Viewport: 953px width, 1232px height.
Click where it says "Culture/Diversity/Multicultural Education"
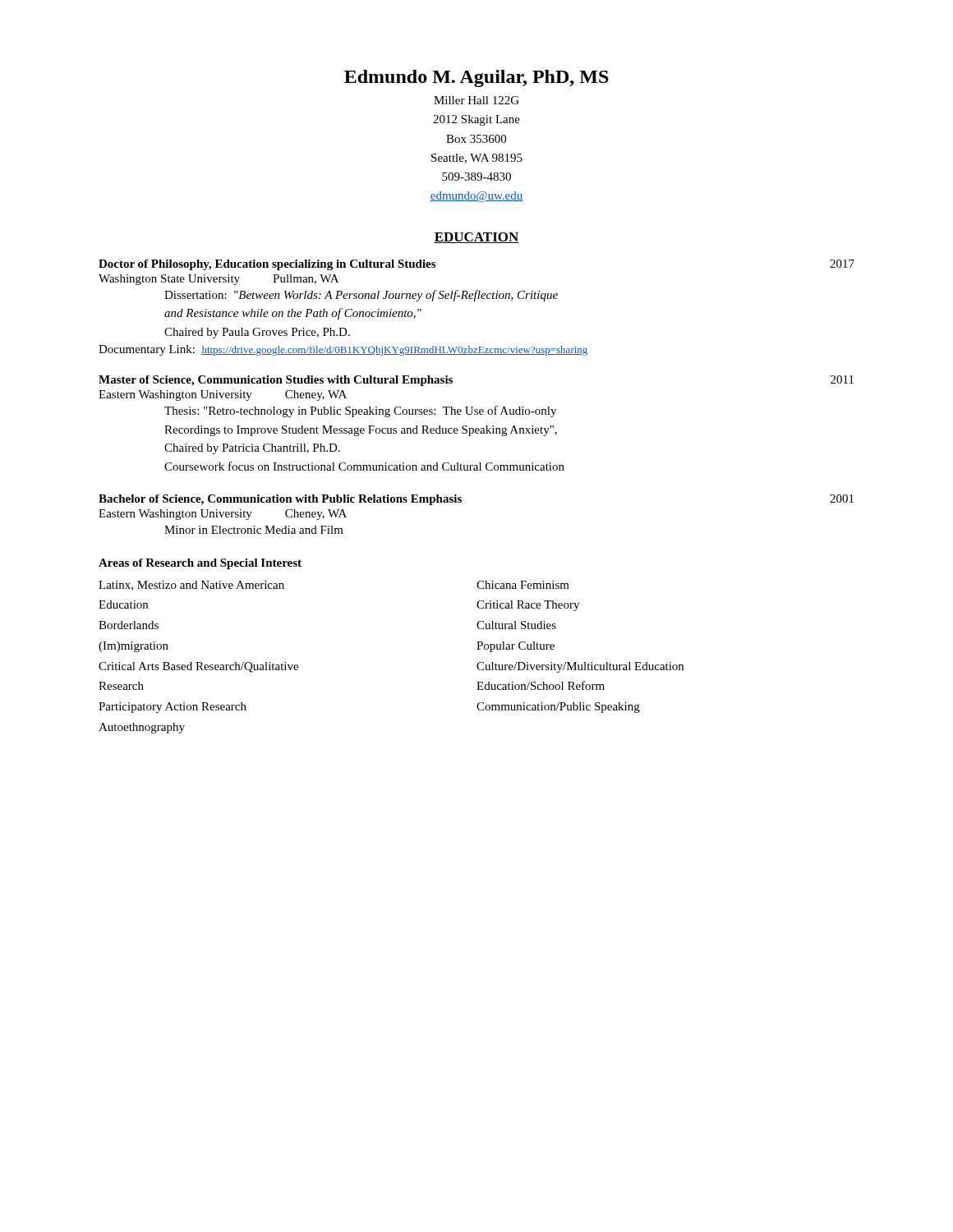click(x=580, y=666)
